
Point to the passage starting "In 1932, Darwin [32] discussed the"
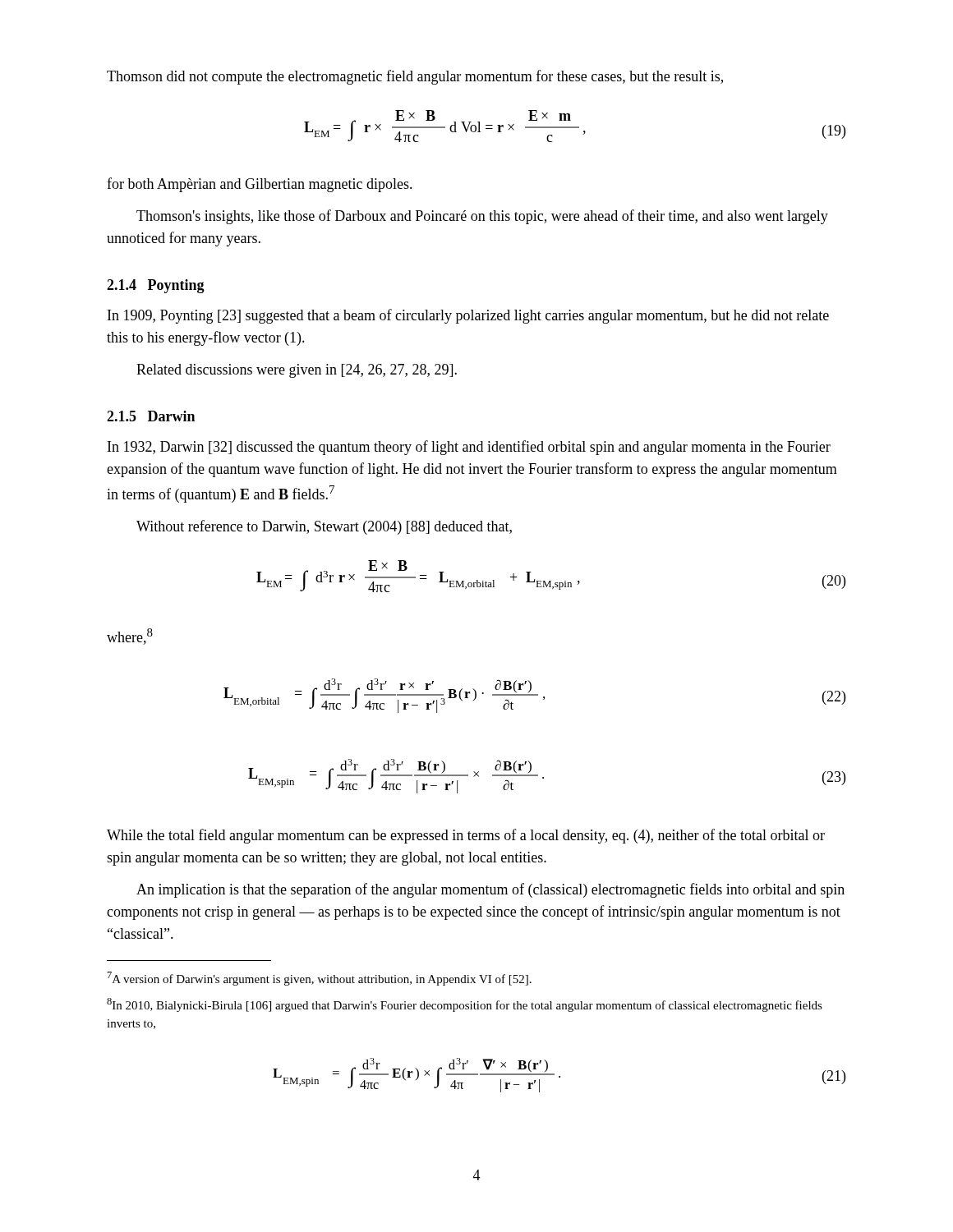pyautogui.click(x=472, y=471)
